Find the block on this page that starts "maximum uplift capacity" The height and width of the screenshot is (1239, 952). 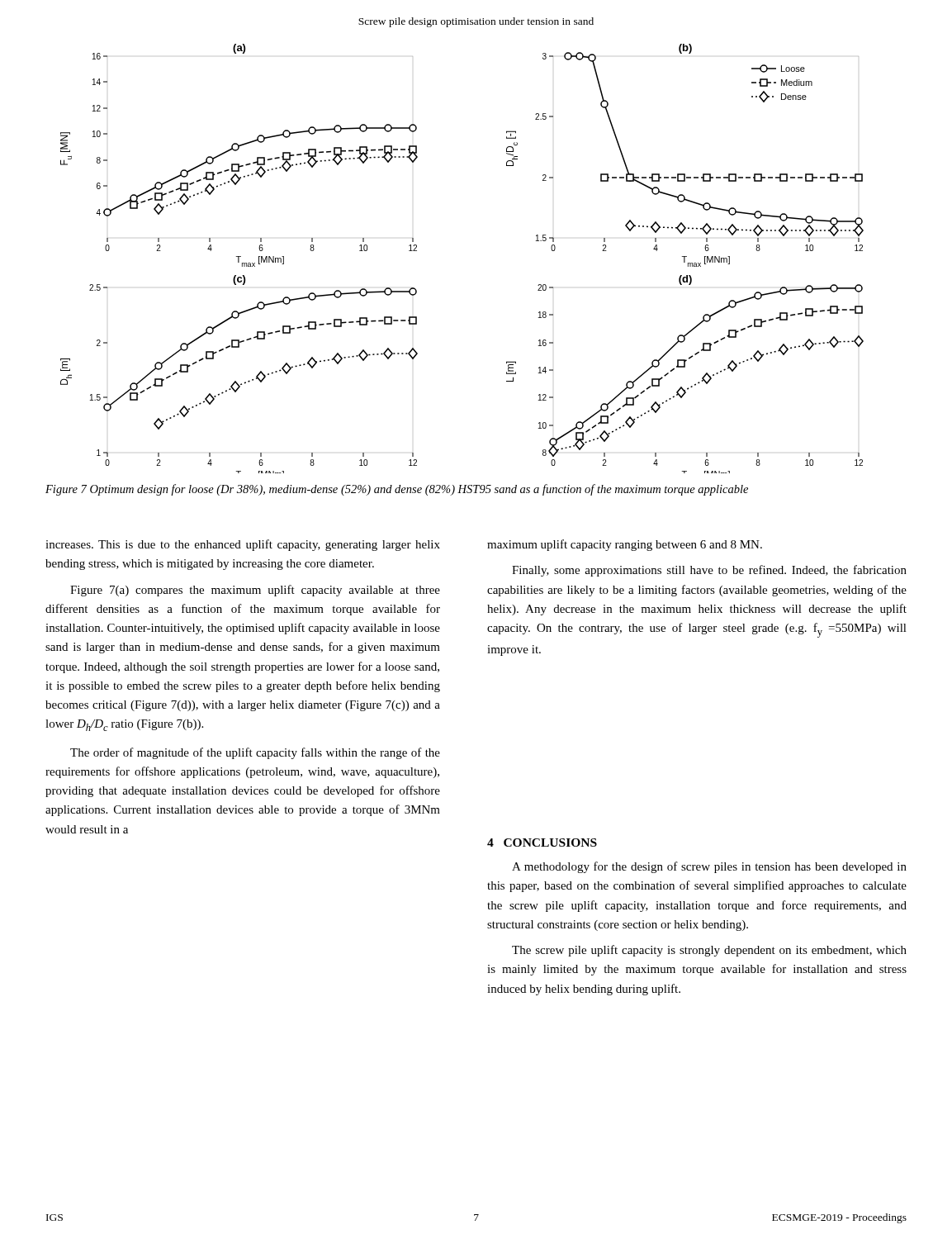[x=697, y=597]
